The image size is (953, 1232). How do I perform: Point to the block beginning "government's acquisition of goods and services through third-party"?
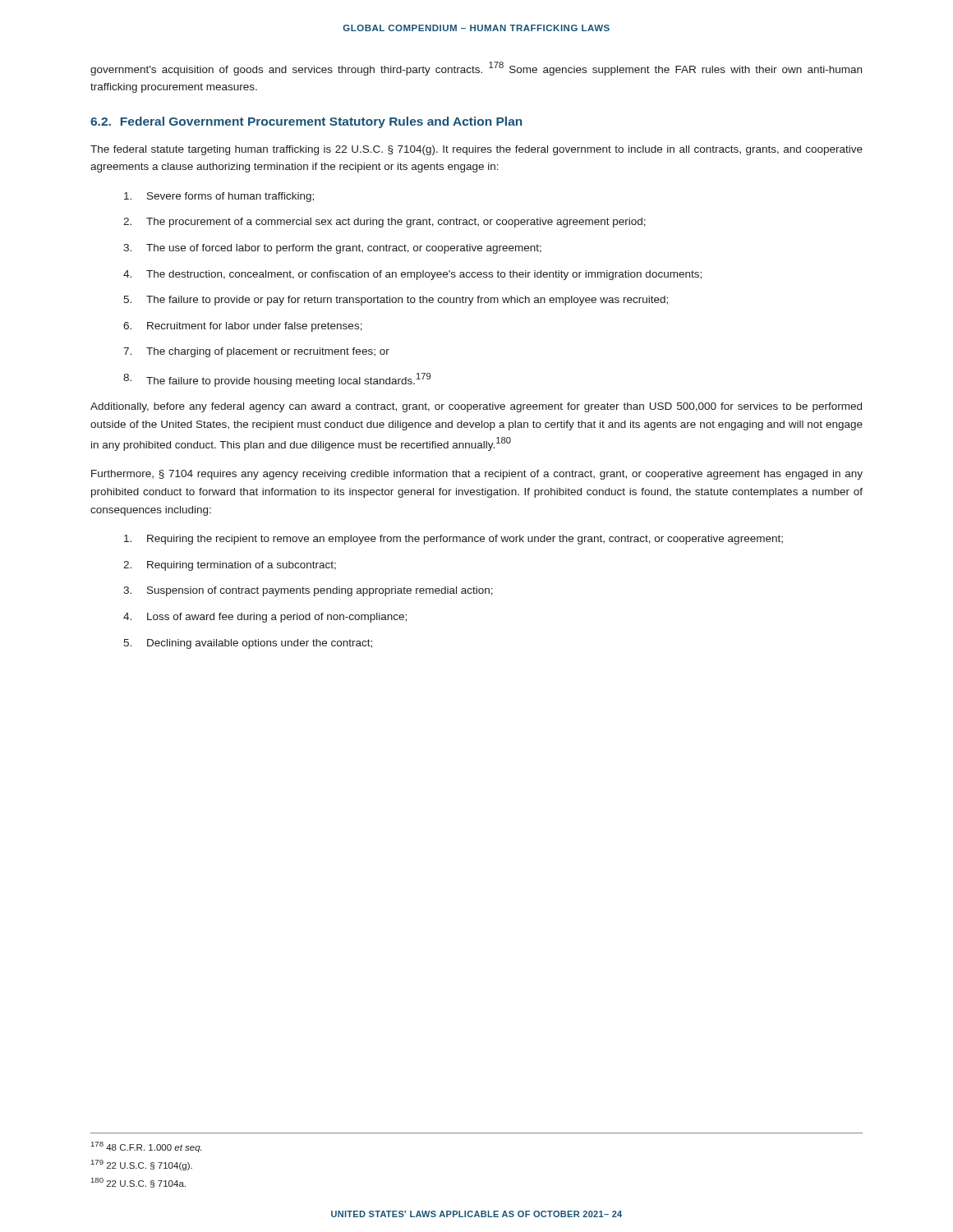coord(476,76)
